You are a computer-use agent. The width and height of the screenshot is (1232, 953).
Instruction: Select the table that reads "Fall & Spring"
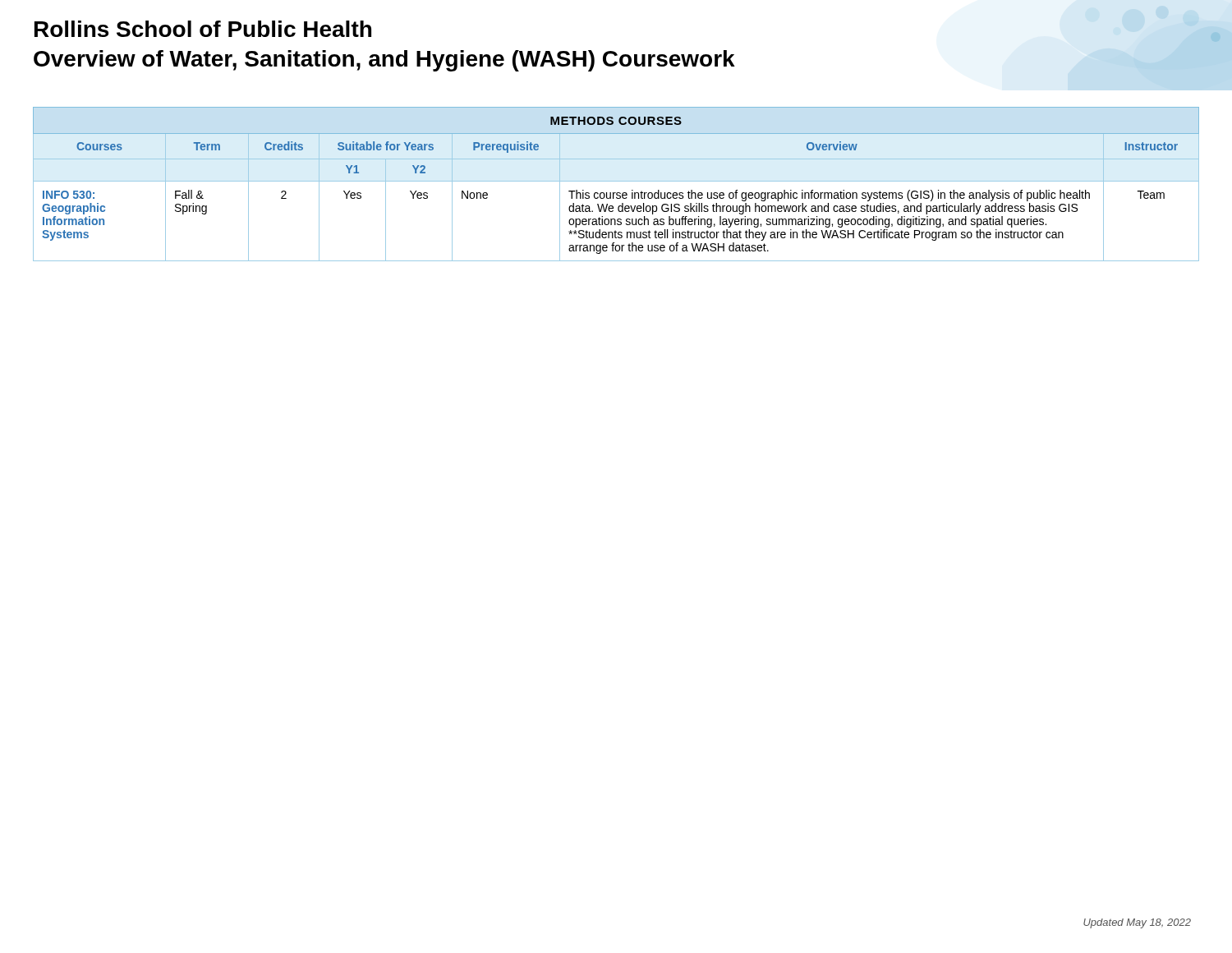616,184
